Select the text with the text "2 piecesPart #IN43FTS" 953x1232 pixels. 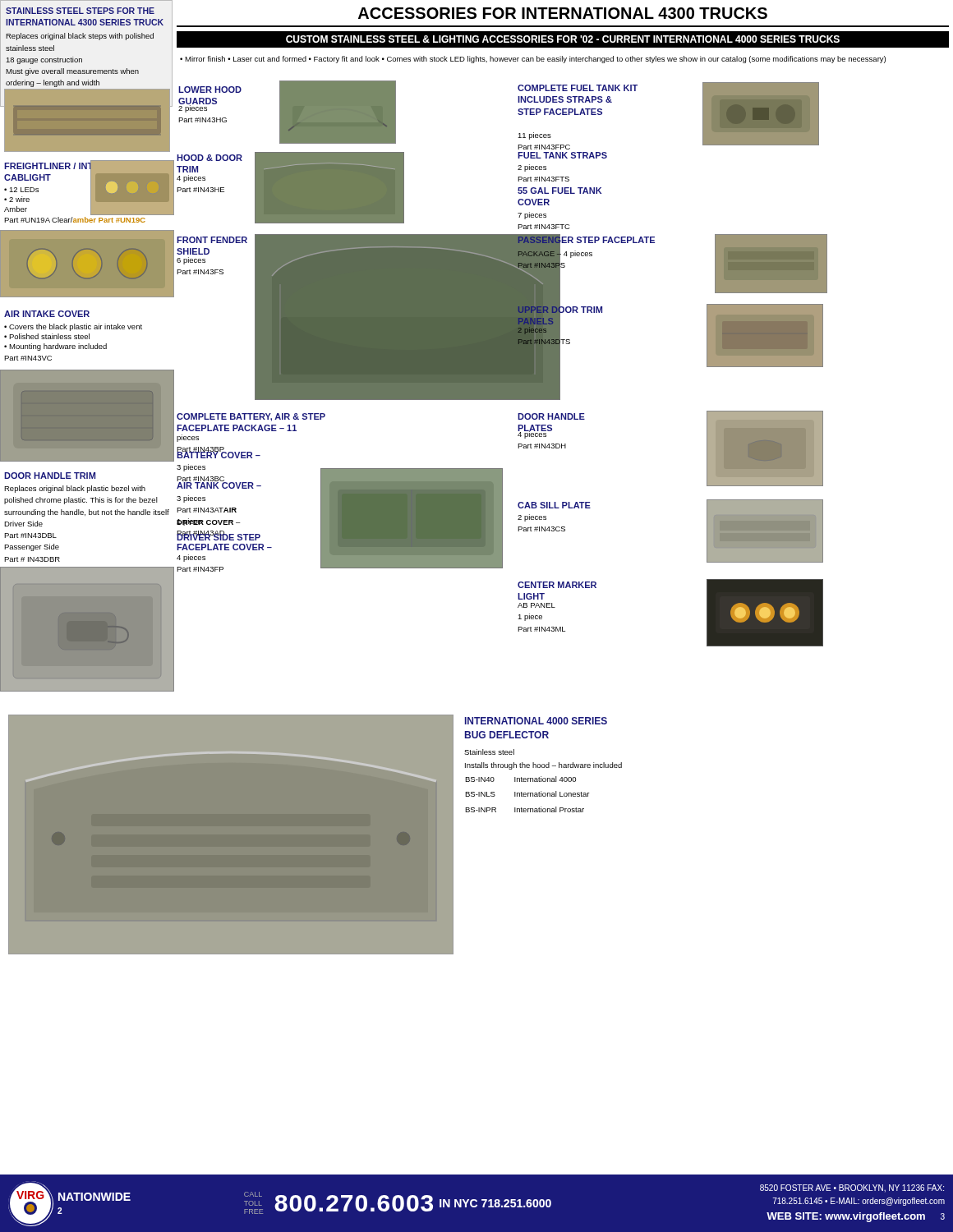544,173
